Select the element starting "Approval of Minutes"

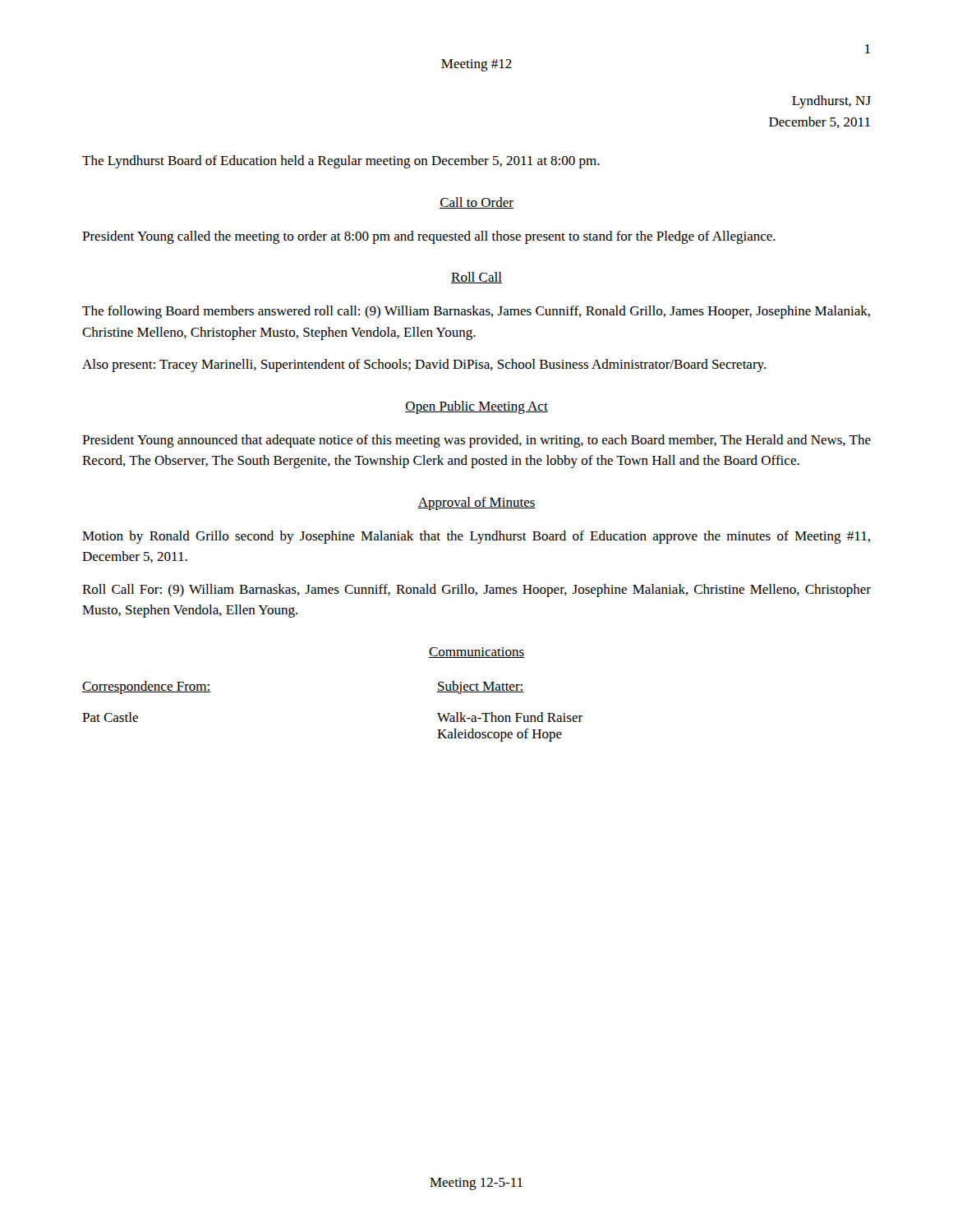476,502
